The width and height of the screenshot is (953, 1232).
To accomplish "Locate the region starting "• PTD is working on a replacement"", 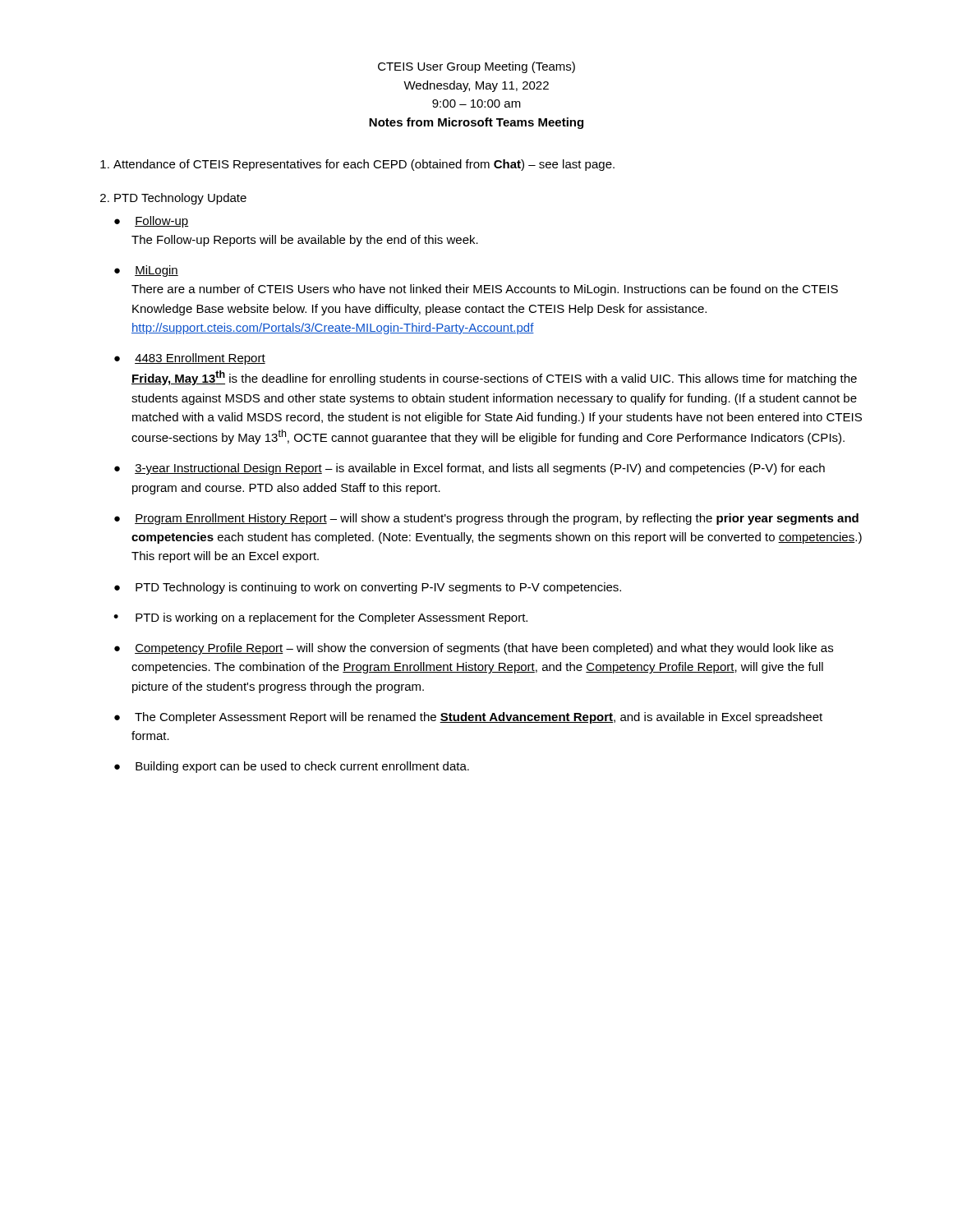I will click(x=330, y=617).
